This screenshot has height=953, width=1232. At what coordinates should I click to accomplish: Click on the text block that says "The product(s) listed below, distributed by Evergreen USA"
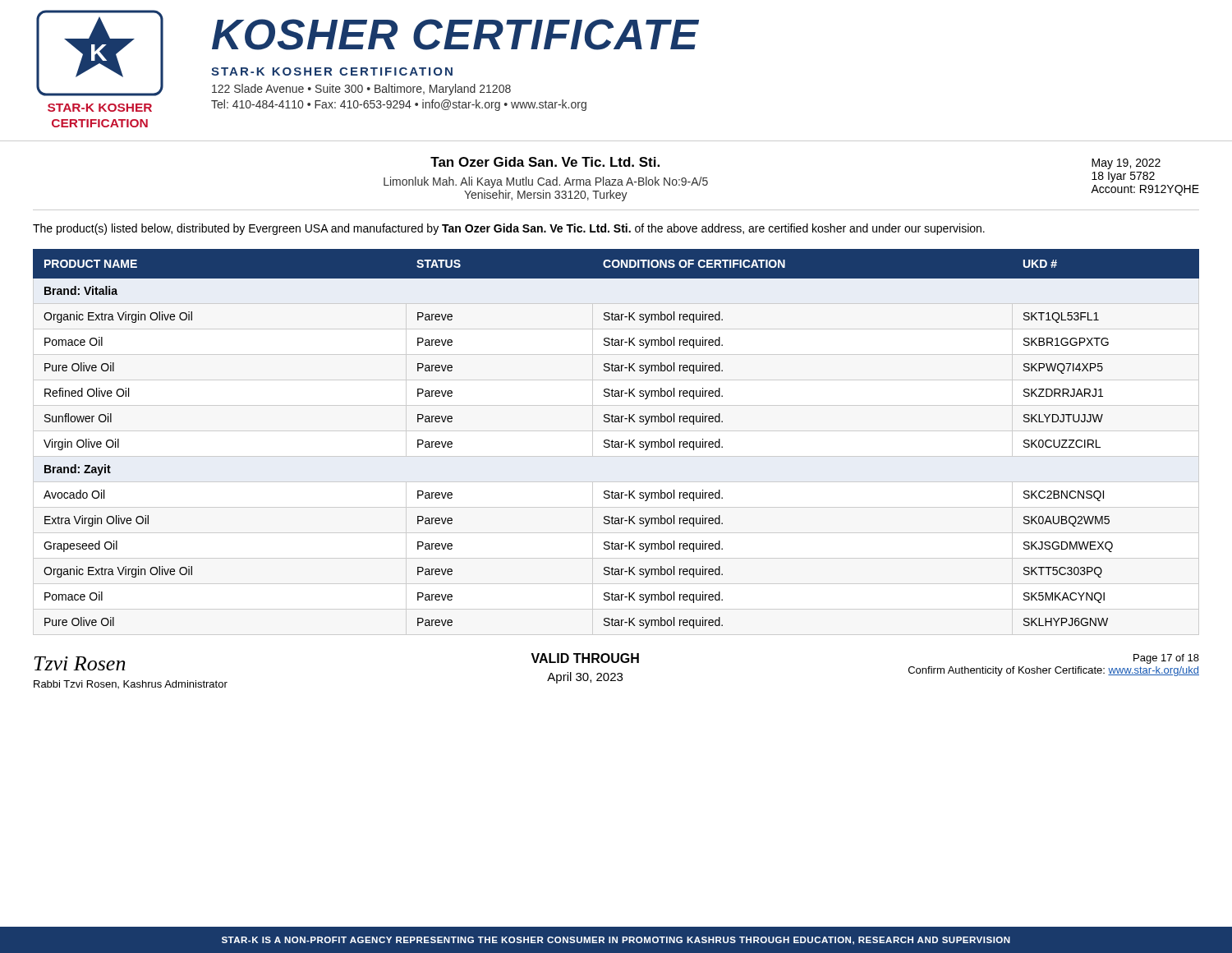click(509, 229)
